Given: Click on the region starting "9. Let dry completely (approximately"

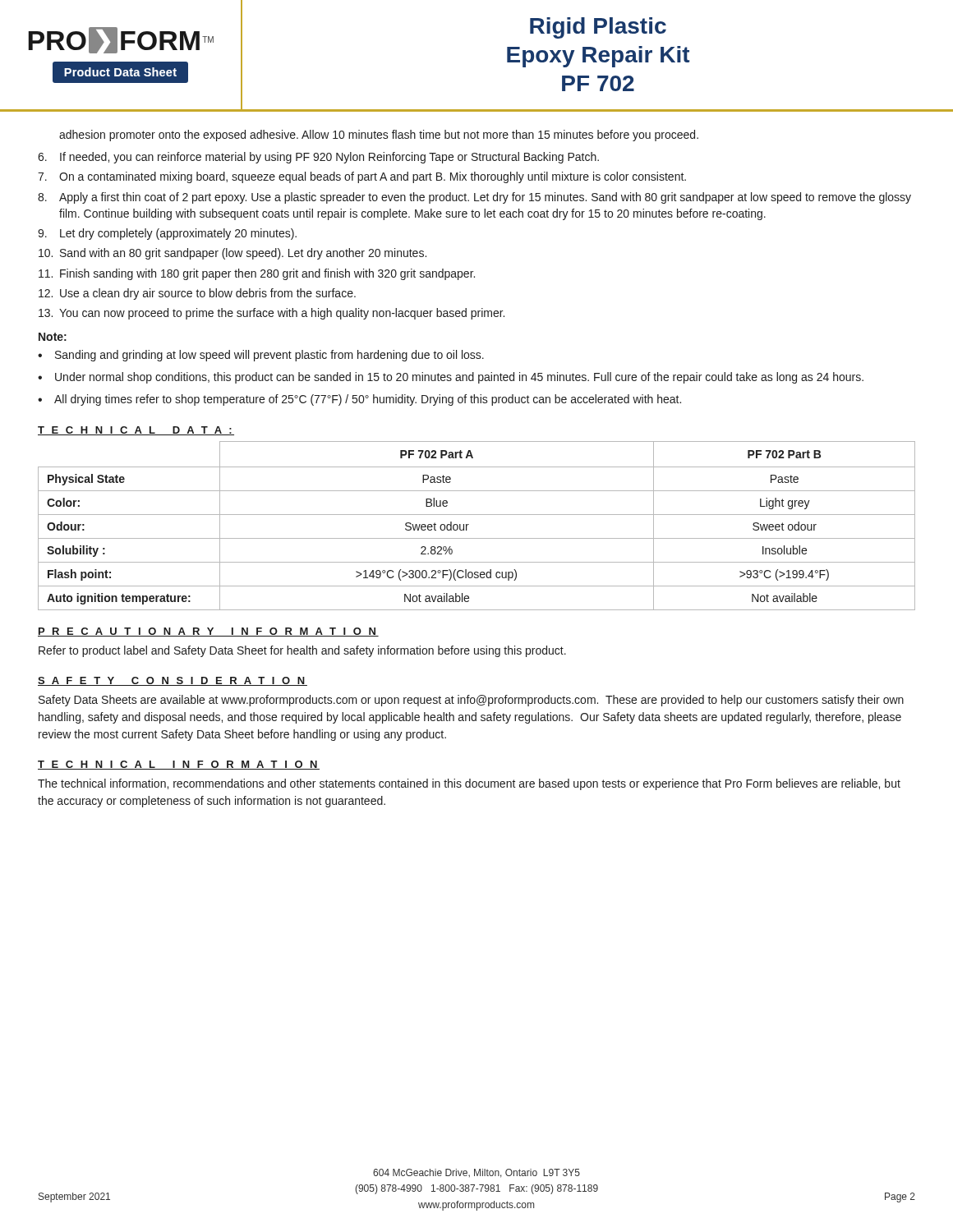Looking at the screenshot, I should 167,234.
